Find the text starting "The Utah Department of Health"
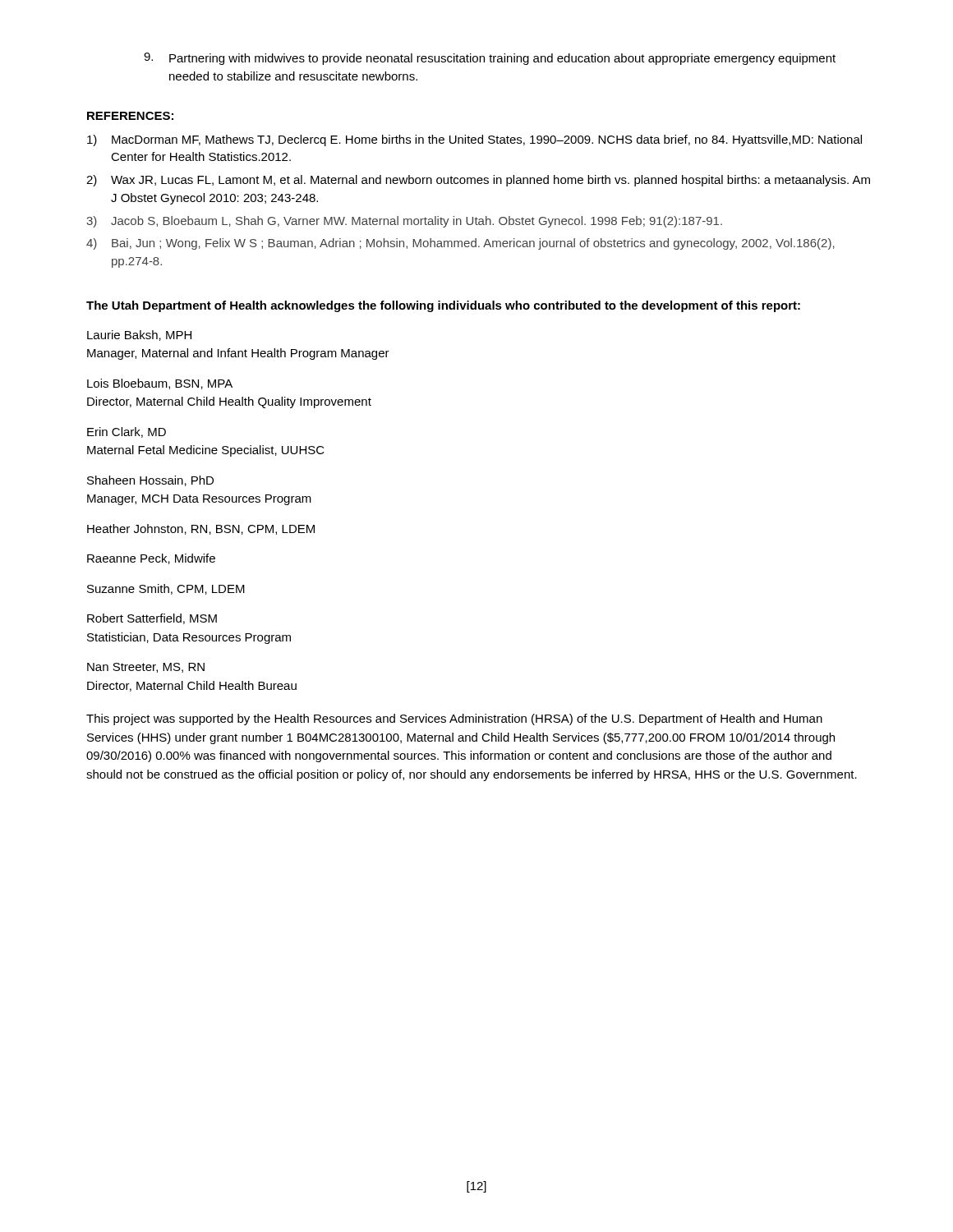The width and height of the screenshot is (953, 1232). 479,305
